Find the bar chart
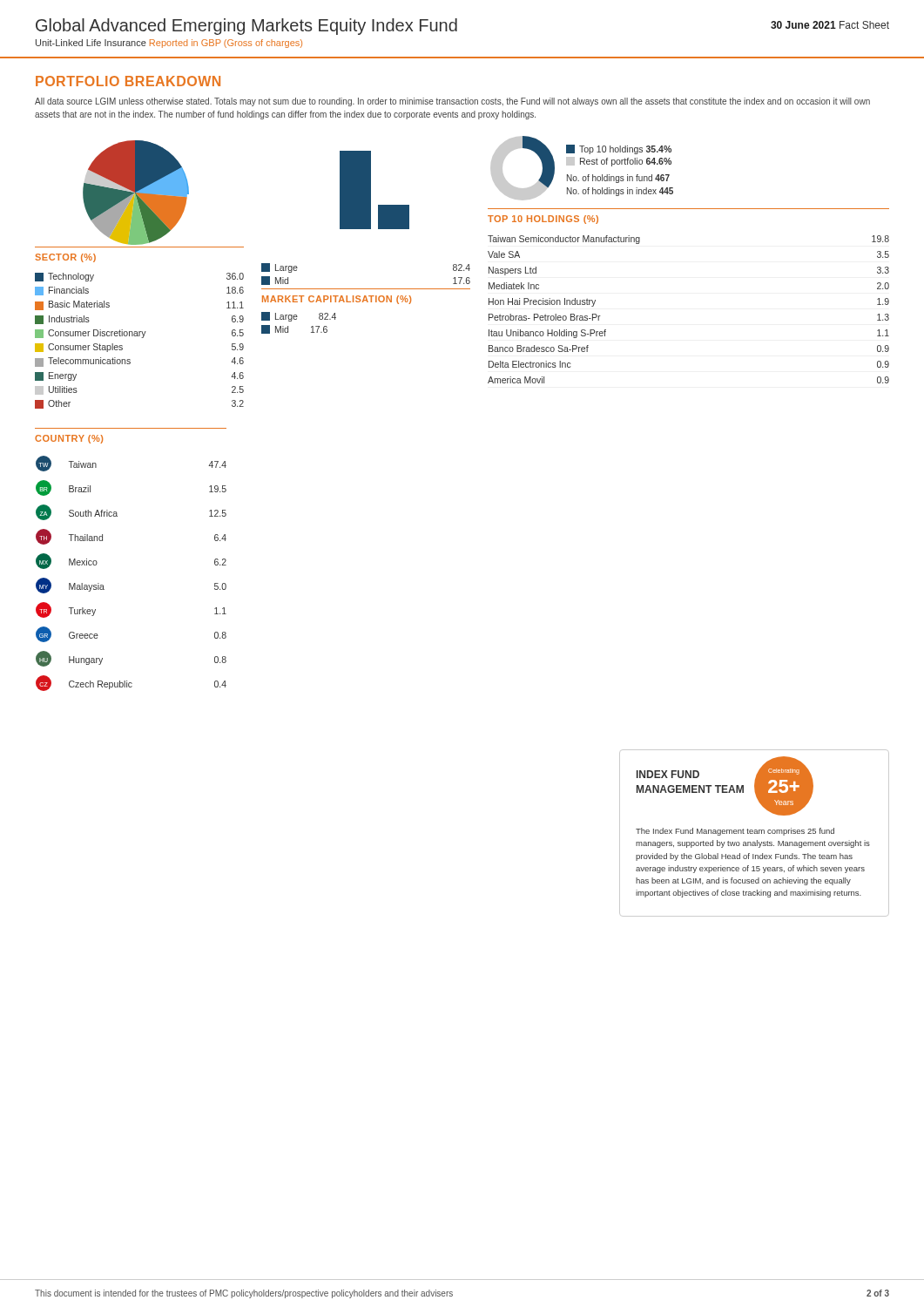Image resolution: width=924 pixels, height=1307 pixels. [x=366, y=215]
